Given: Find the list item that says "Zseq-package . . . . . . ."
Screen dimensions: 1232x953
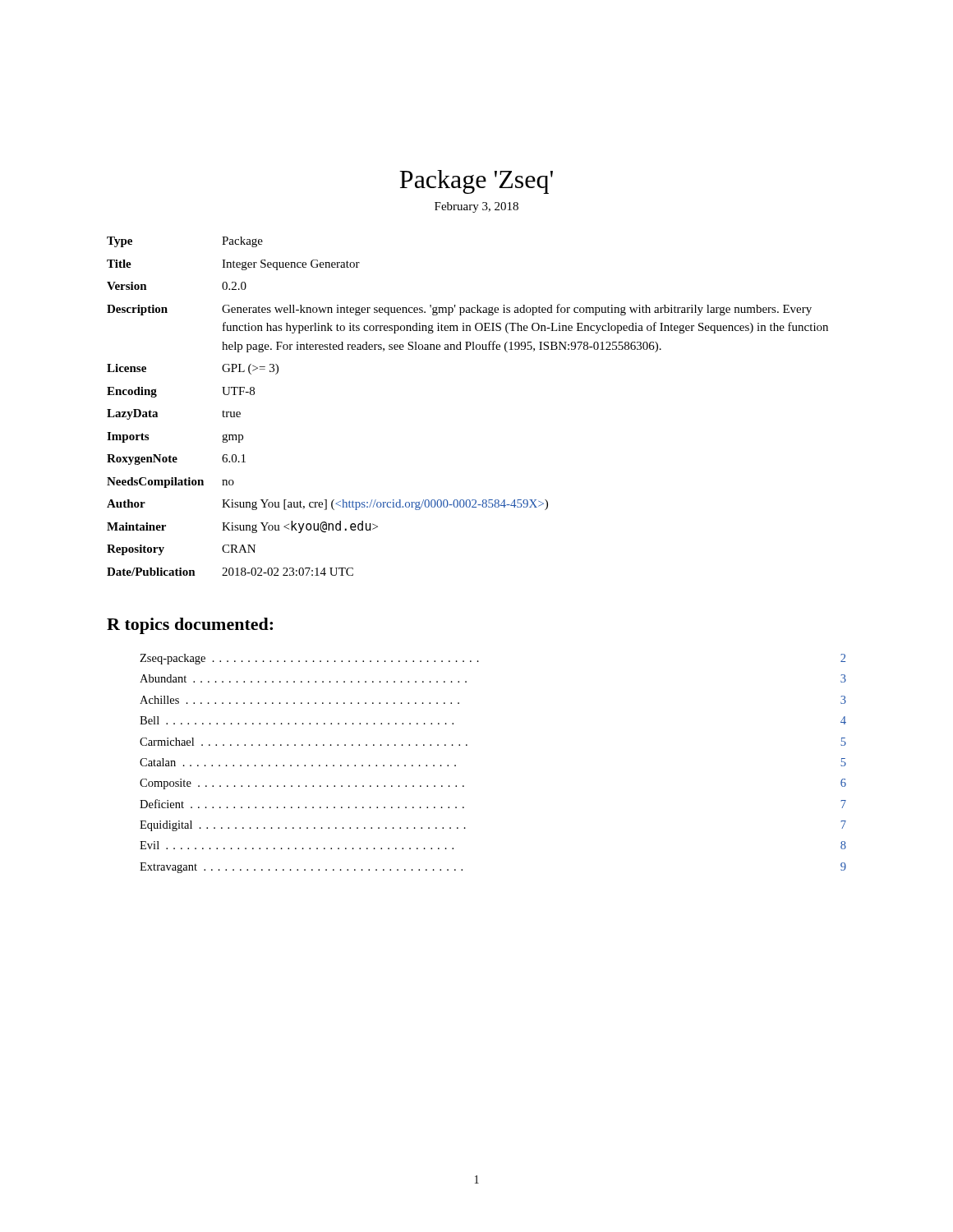Looking at the screenshot, I should tap(476, 658).
